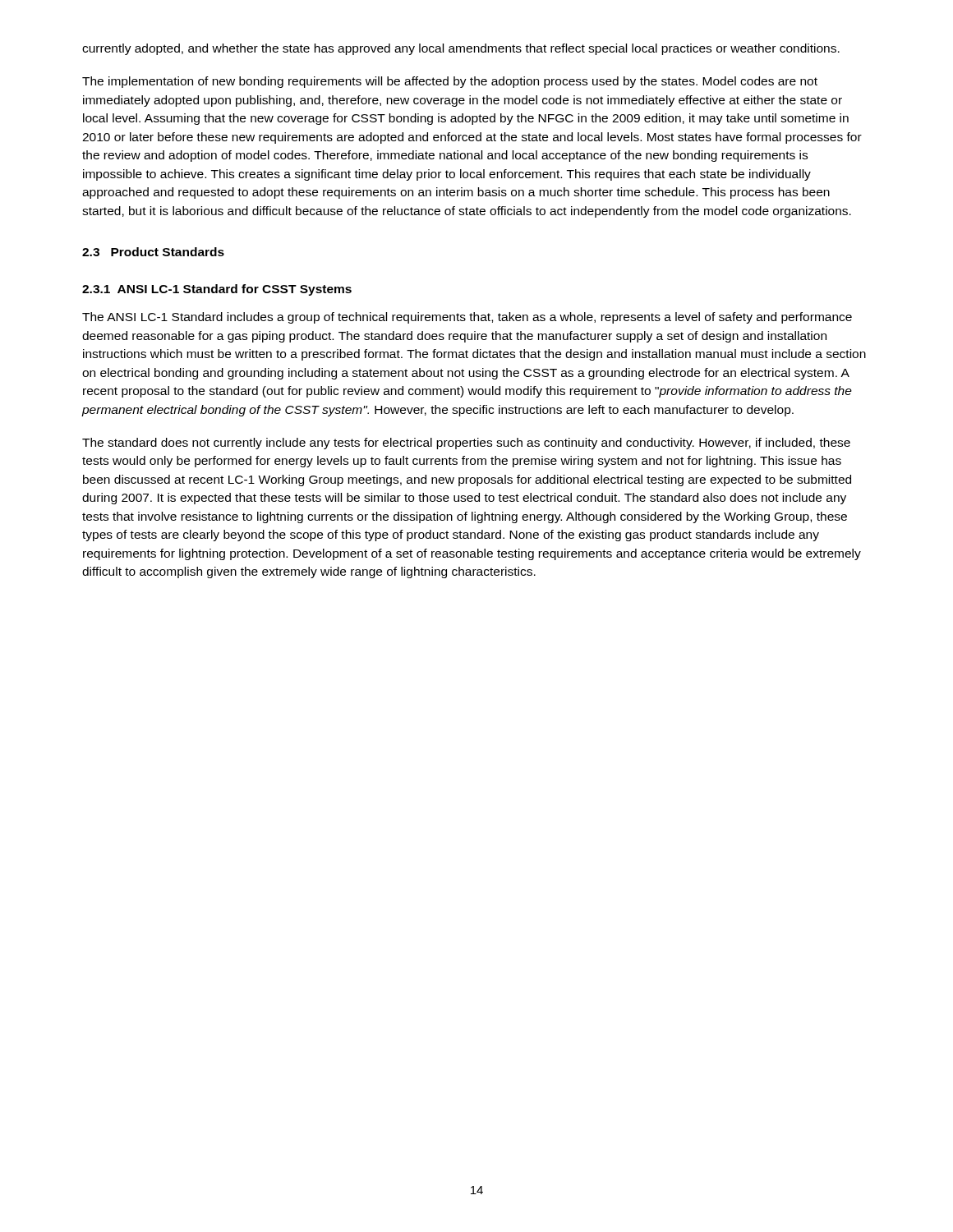Point to the element starting "The ANSI LC-1 Standard includes a group"
The width and height of the screenshot is (953, 1232).
tap(474, 363)
